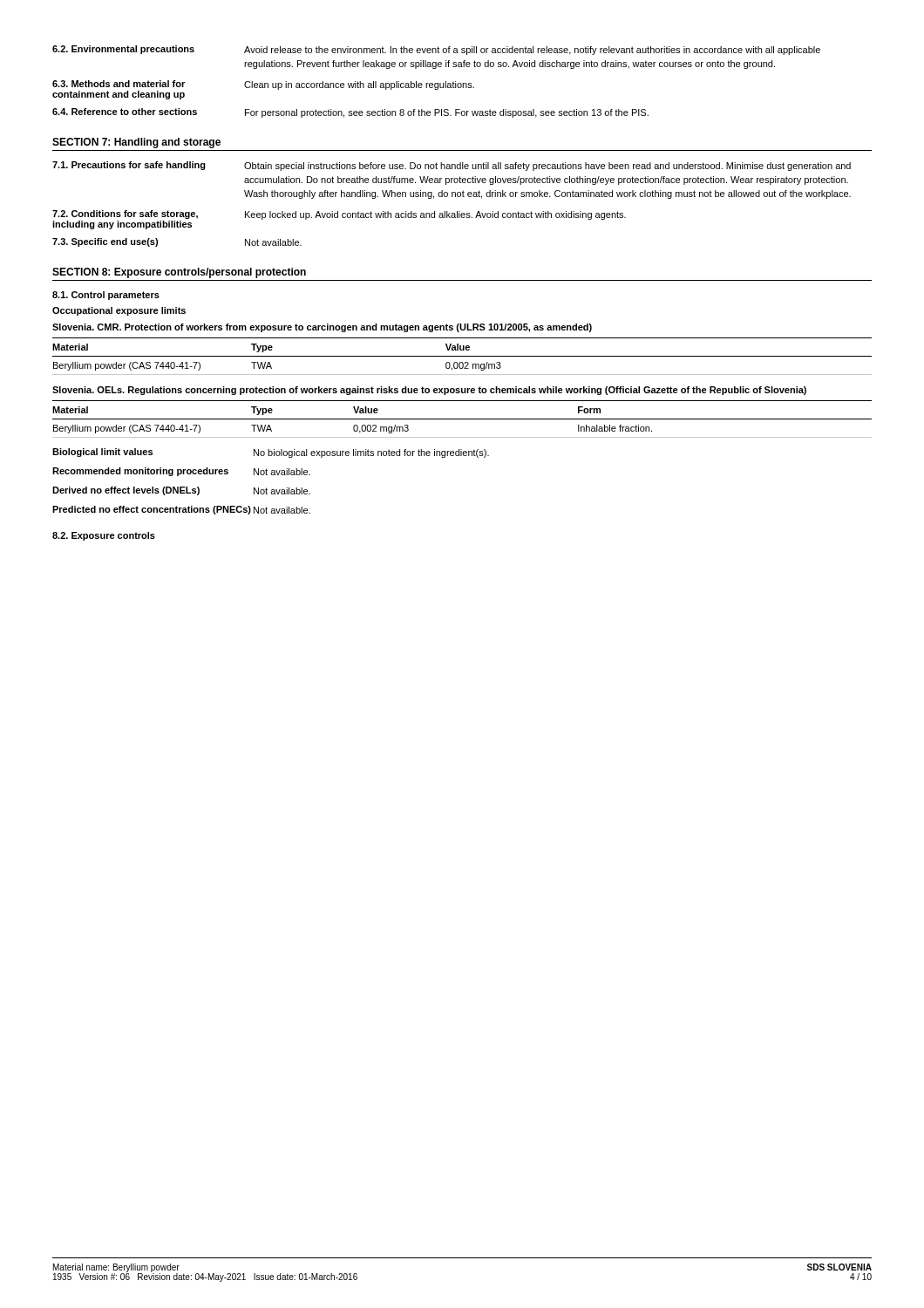Click where it says "3. Specific end use(s) Not available."

point(104,242)
